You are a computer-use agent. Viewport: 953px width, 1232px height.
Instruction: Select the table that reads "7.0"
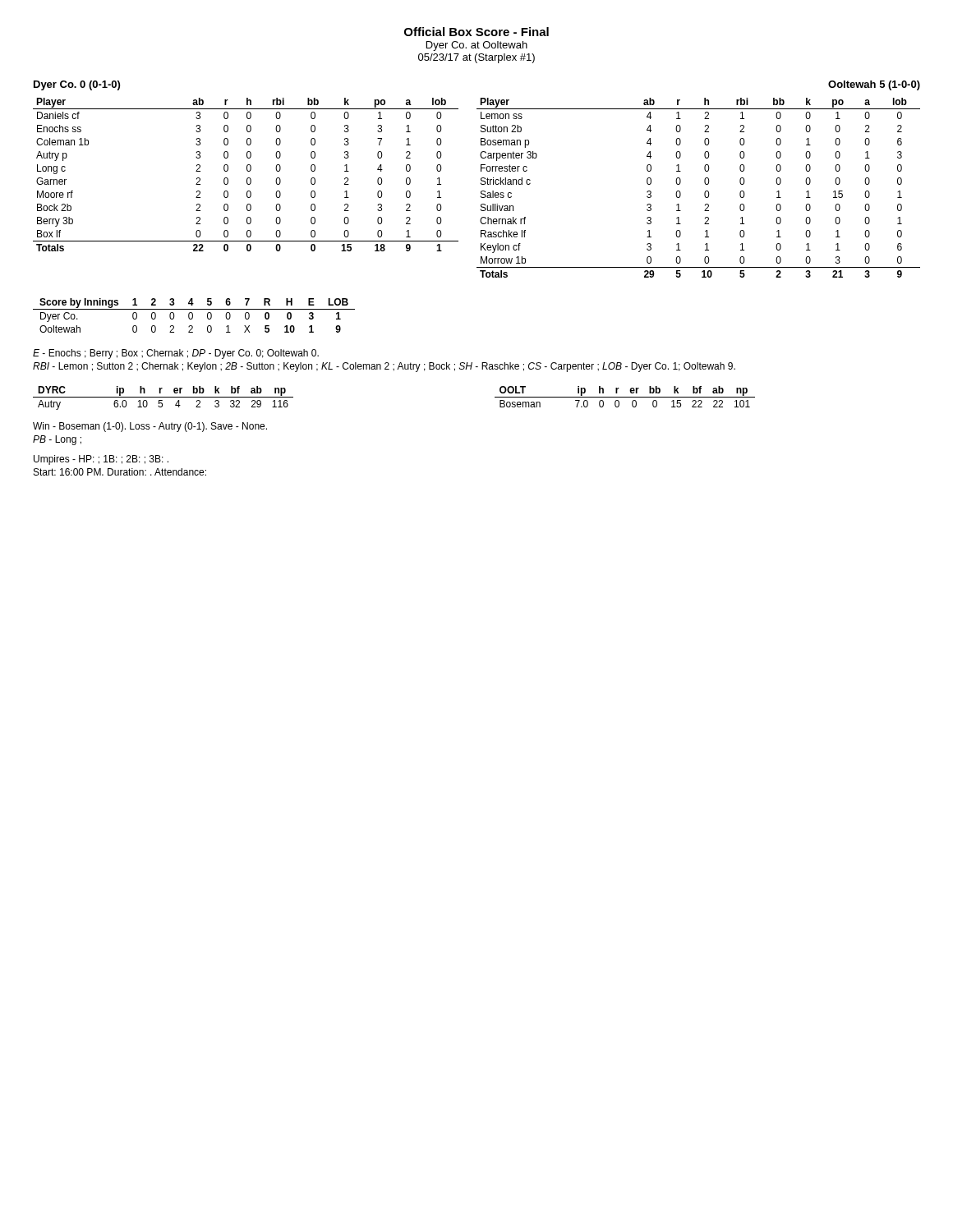click(707, 397)
